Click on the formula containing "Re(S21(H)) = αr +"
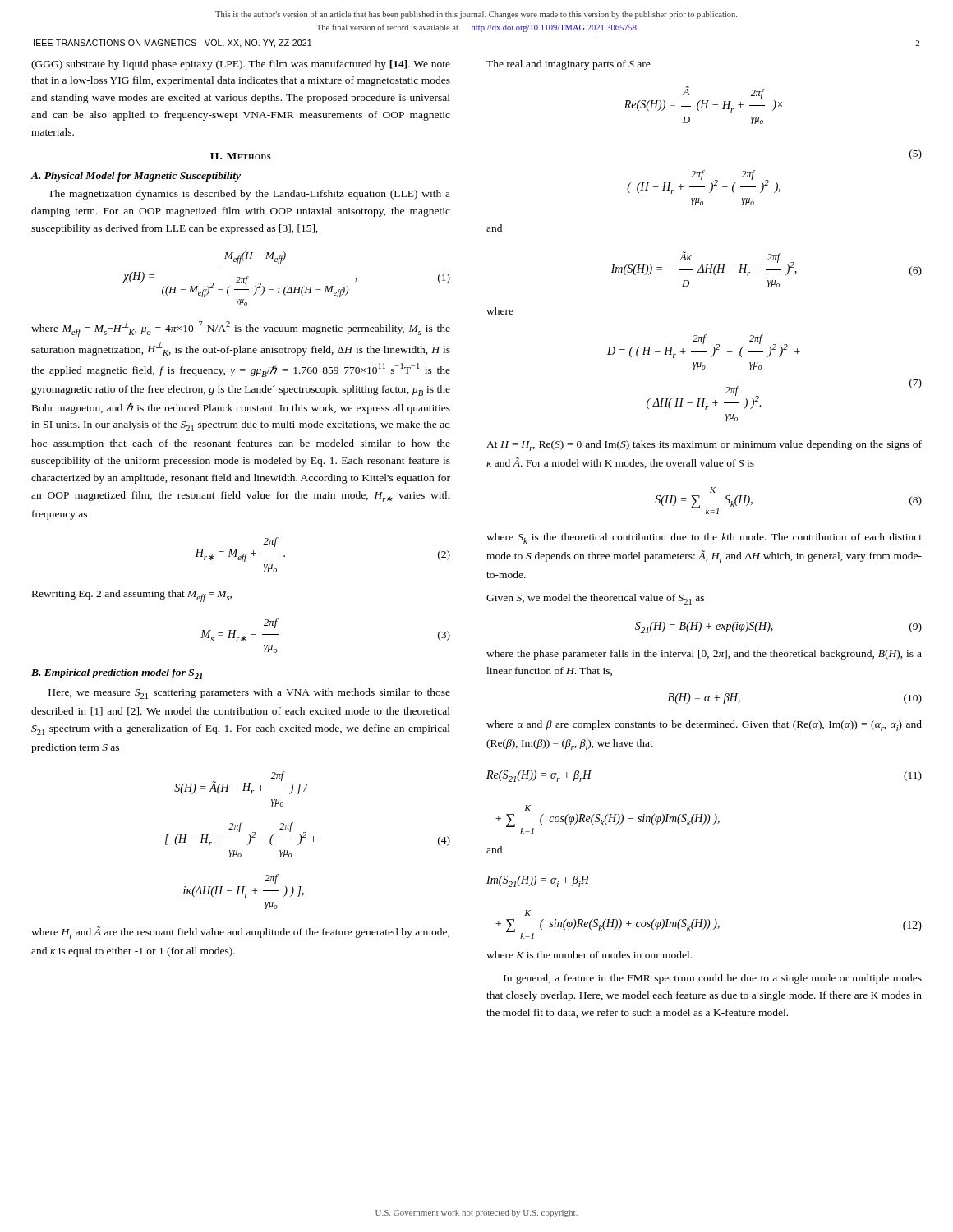Screen dimensions: 1232x953 tap(527, 776)
